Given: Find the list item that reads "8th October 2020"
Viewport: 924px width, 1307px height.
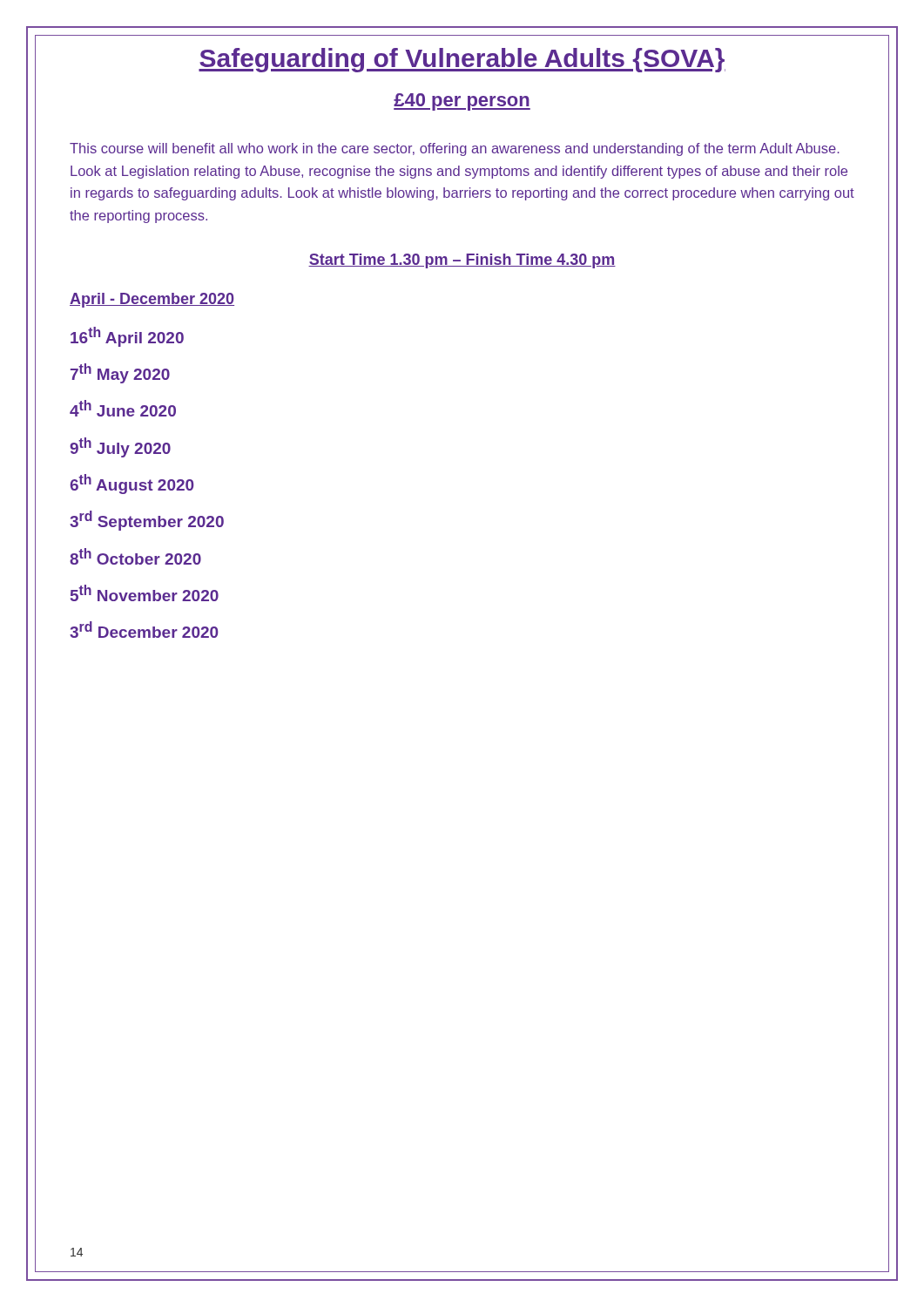Looking at the screenshot, I should [x=136, y=557].
